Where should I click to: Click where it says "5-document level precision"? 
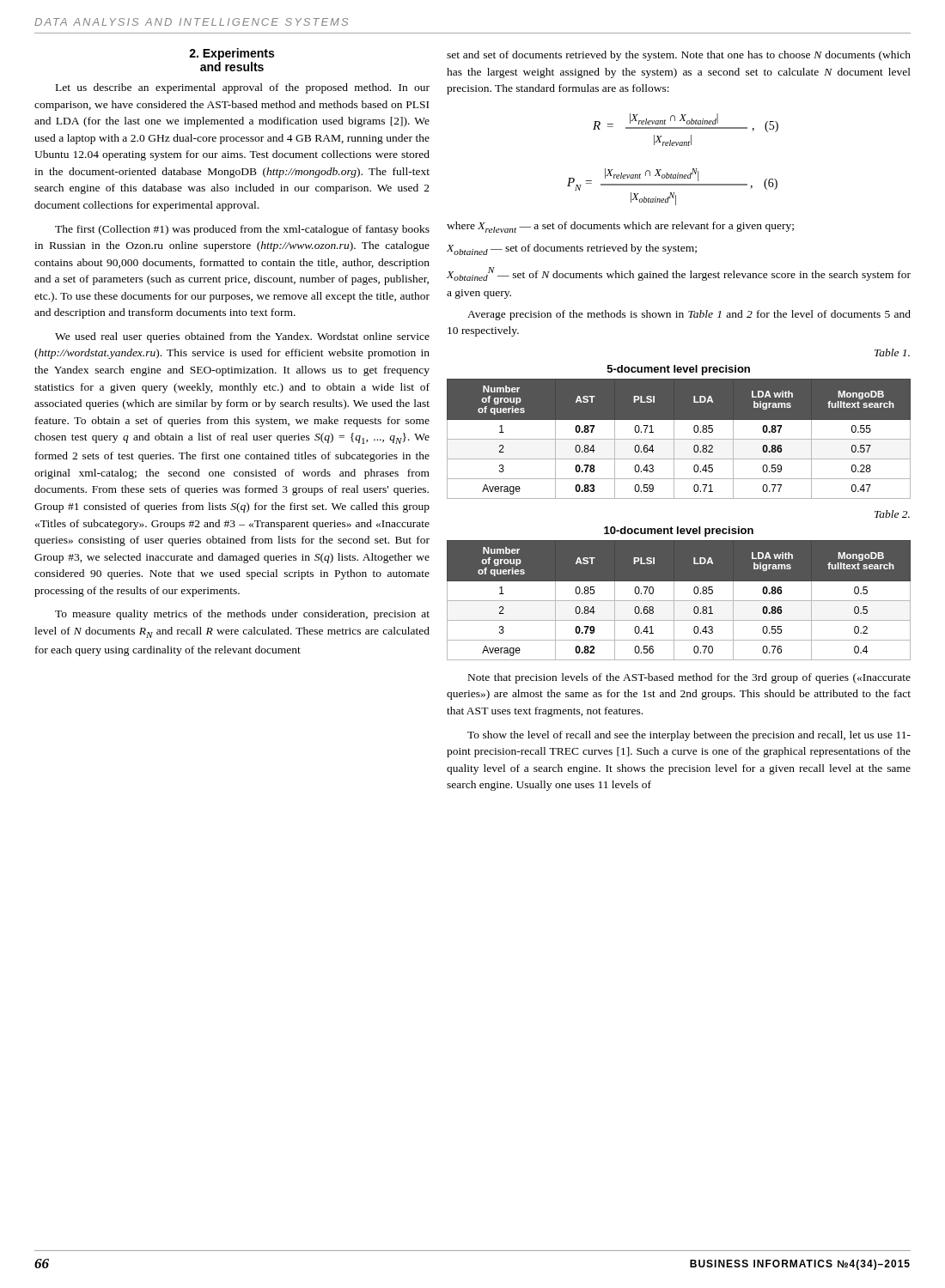point(679,369)
